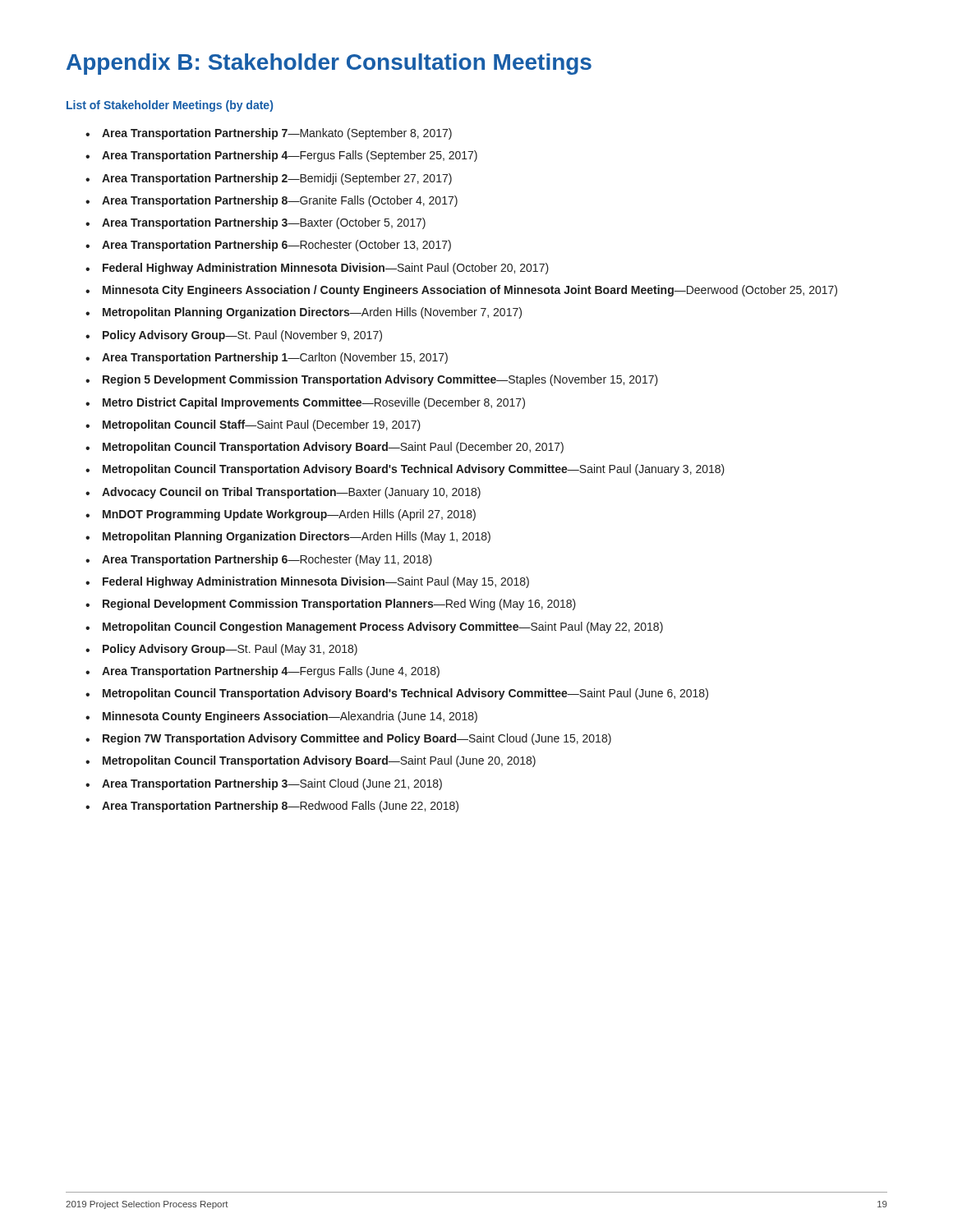Image resolution: width=953 pixels, height=1232 pixels.
Task: Select the text starting "Minnesota City Engineers Association /"
Action: pyautogui.click(x=486, y=290)
